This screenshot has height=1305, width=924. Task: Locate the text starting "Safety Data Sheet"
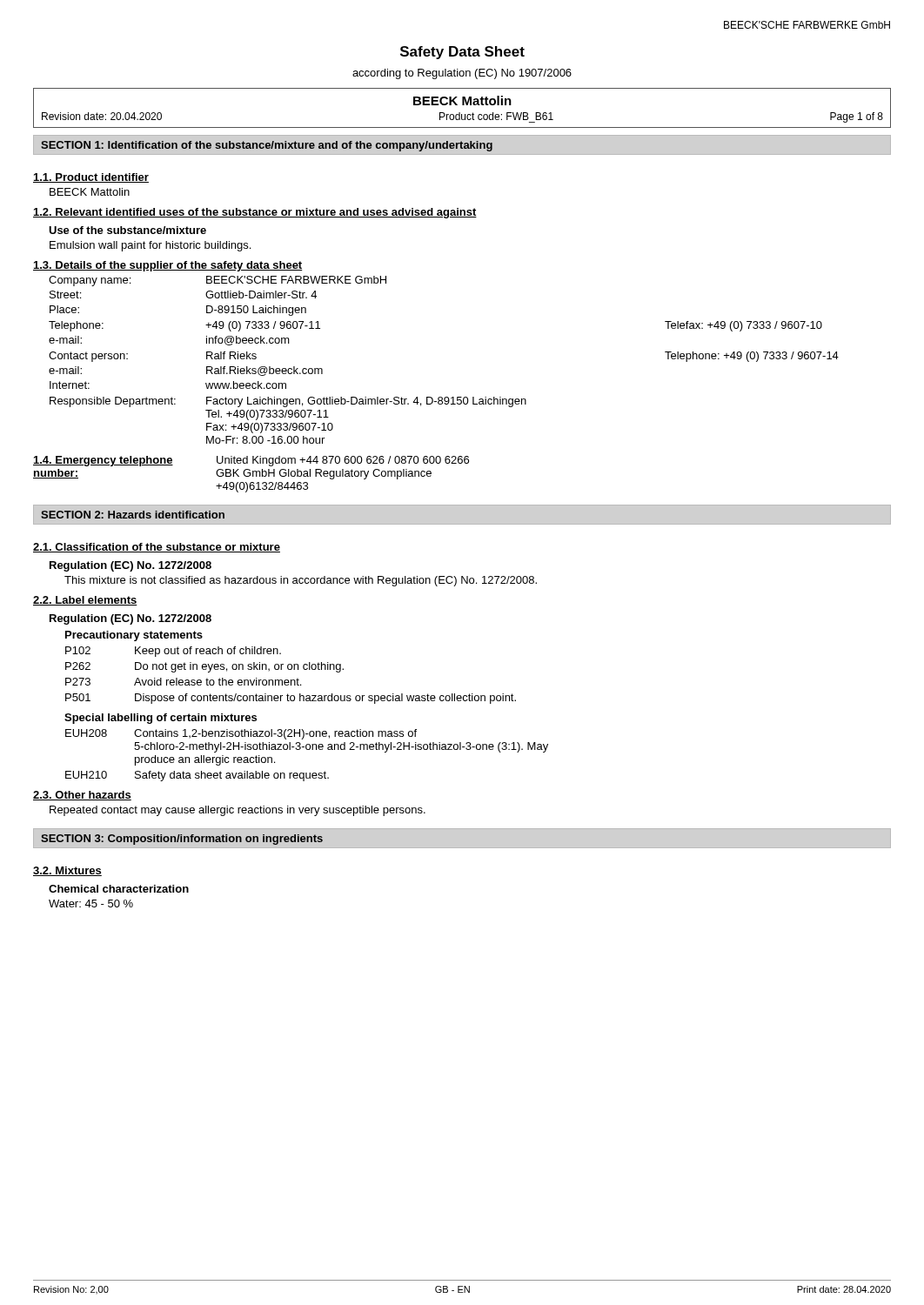[x=462, y=52]
